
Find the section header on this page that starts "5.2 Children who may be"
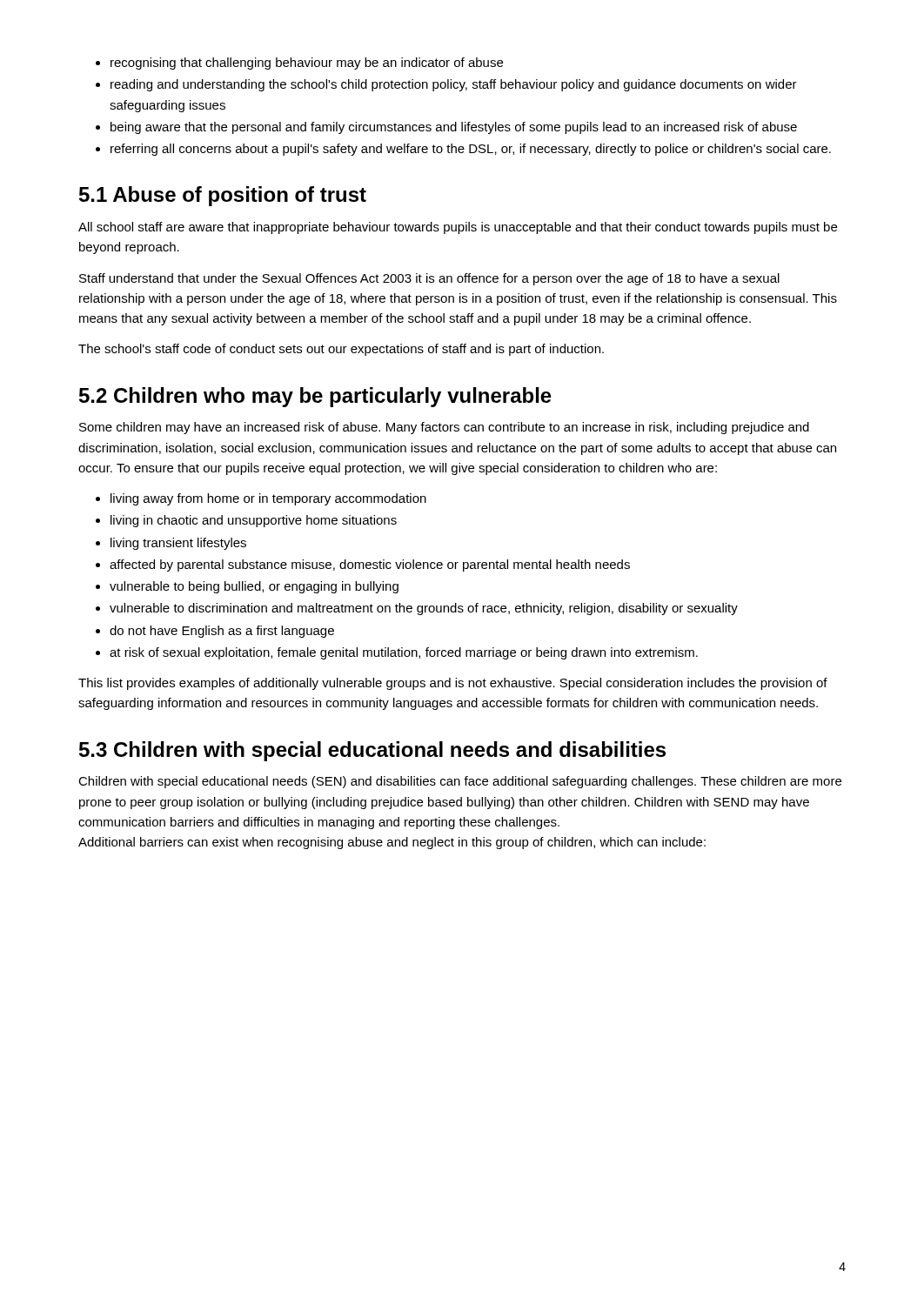[x=315, y=395]
